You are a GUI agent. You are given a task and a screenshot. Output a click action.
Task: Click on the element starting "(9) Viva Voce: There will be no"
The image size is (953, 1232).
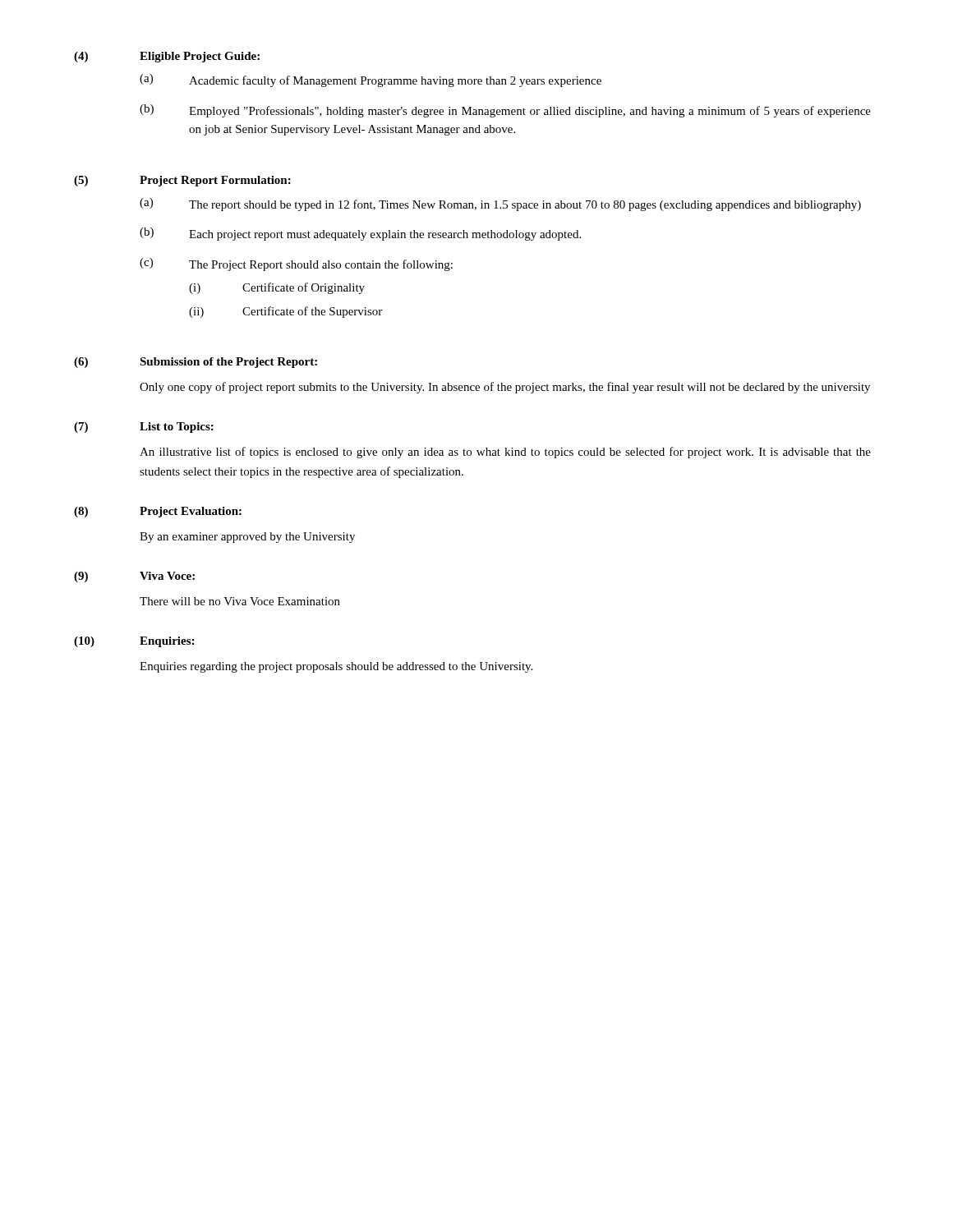pos(79,576)
